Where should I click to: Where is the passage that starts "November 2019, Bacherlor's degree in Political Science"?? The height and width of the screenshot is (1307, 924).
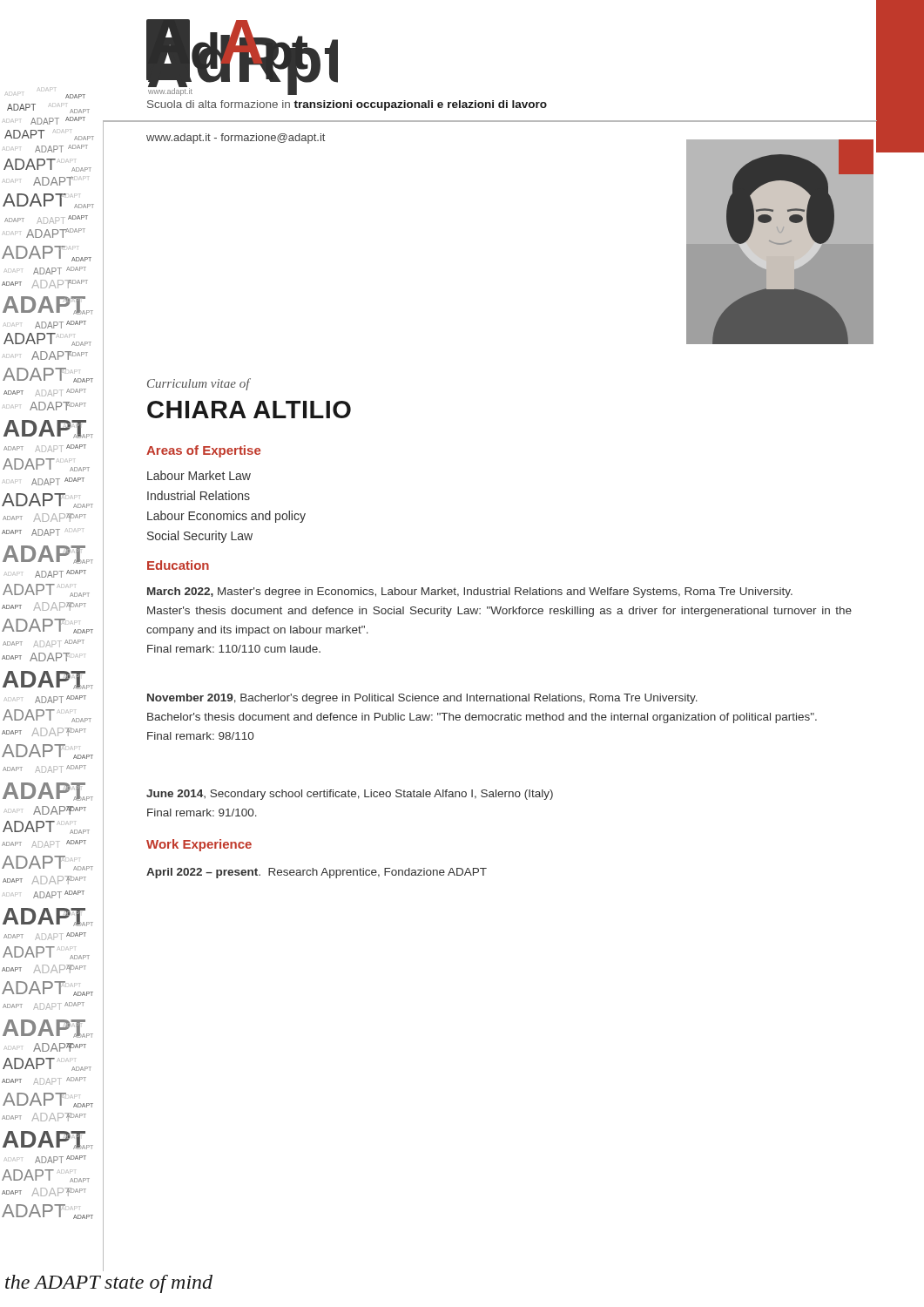pos(482,717)
